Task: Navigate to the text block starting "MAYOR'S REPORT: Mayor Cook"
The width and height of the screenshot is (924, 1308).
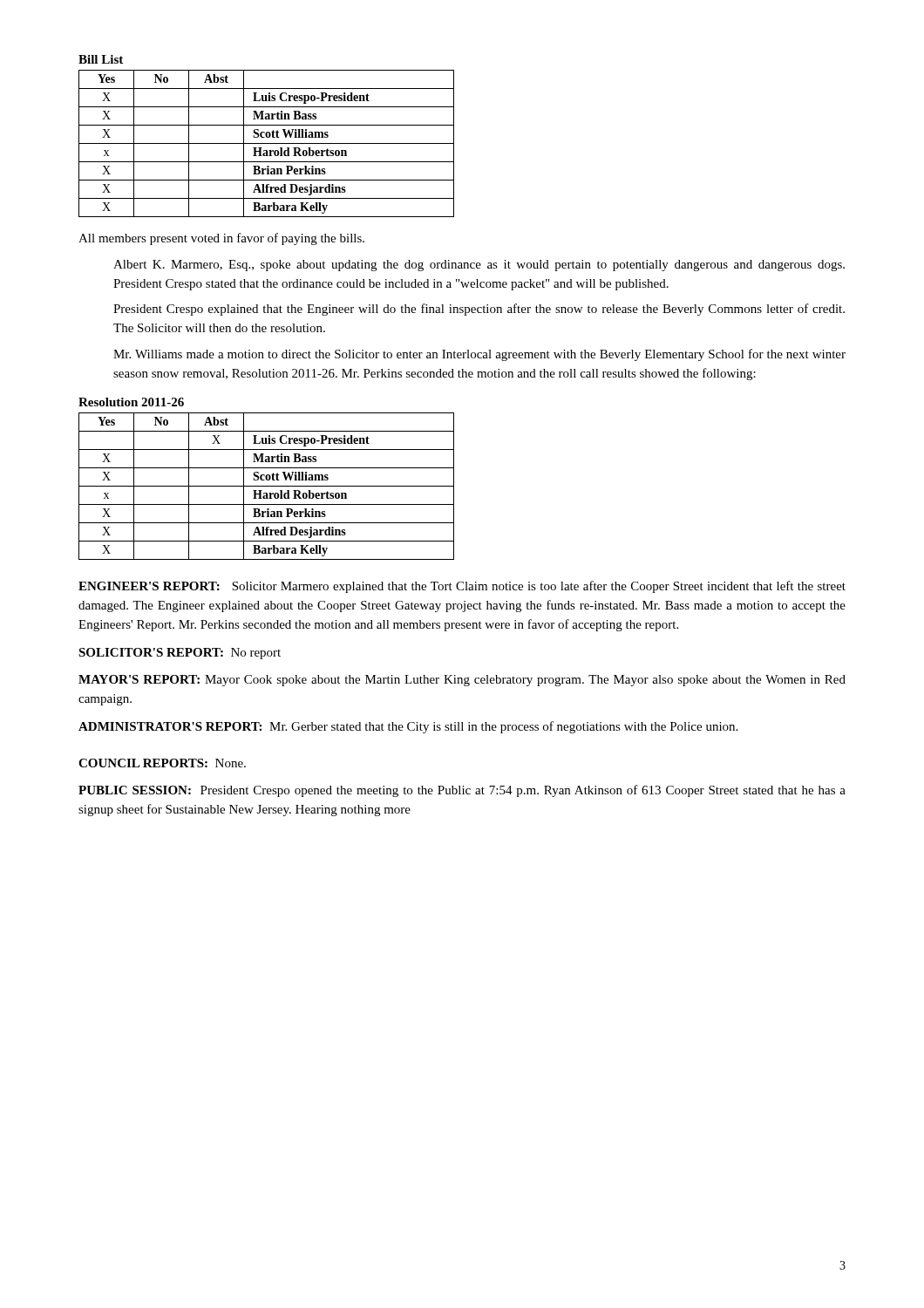Action: pyautogui.click(x=462, y=689)
